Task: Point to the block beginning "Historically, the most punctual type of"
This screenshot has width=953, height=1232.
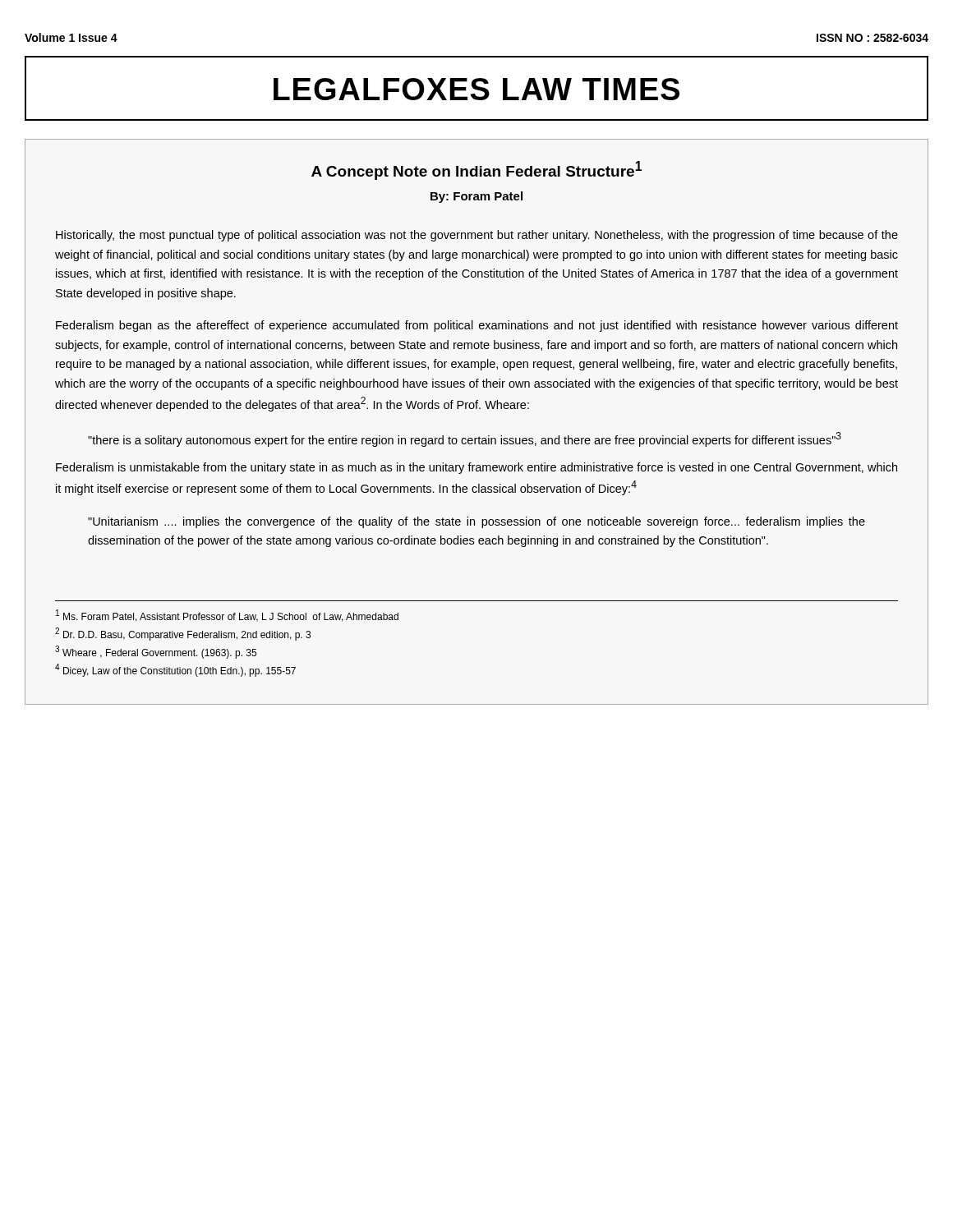Action: coord(476,264)
